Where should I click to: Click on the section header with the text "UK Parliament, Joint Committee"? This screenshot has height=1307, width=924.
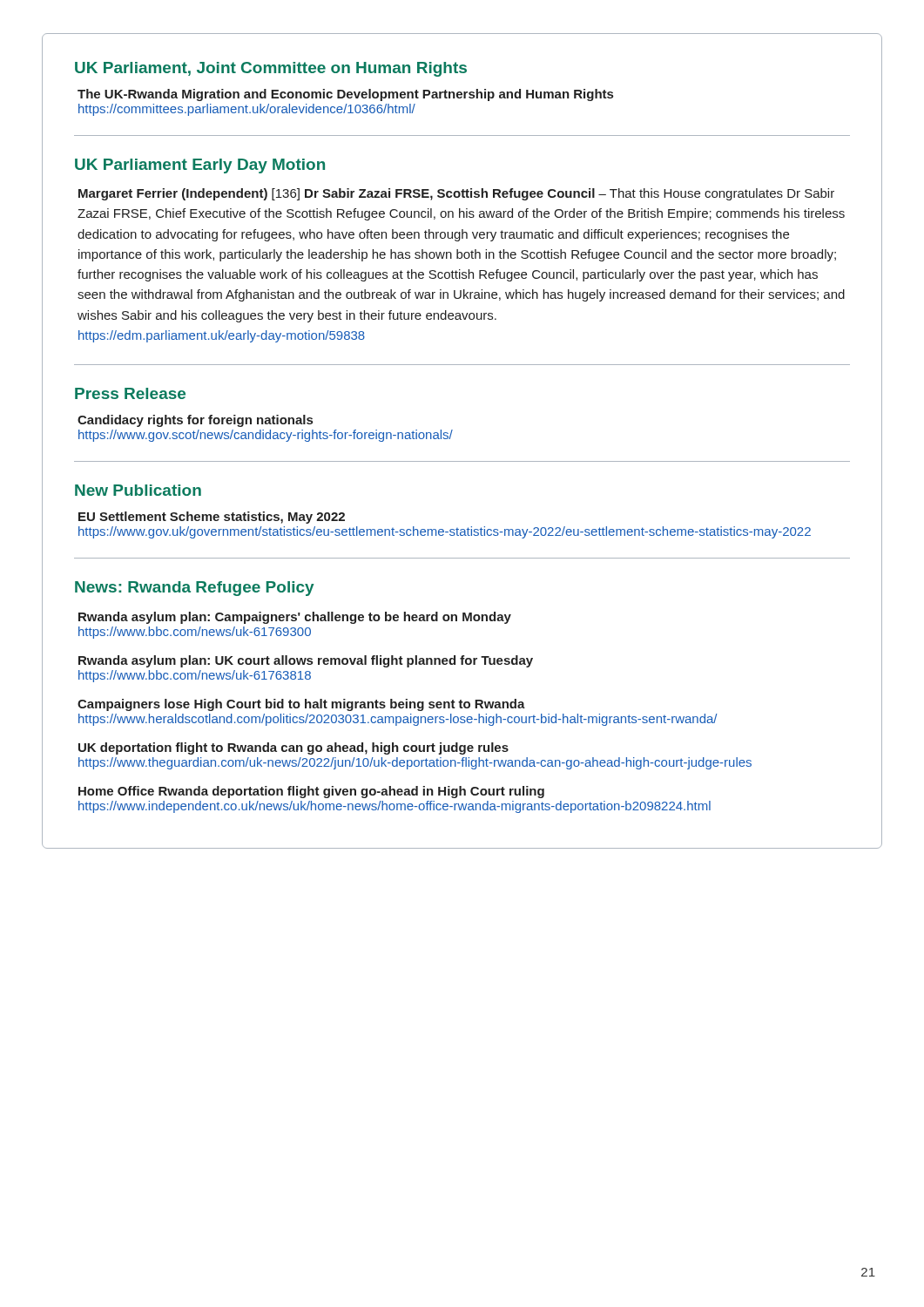click(271, 68)
